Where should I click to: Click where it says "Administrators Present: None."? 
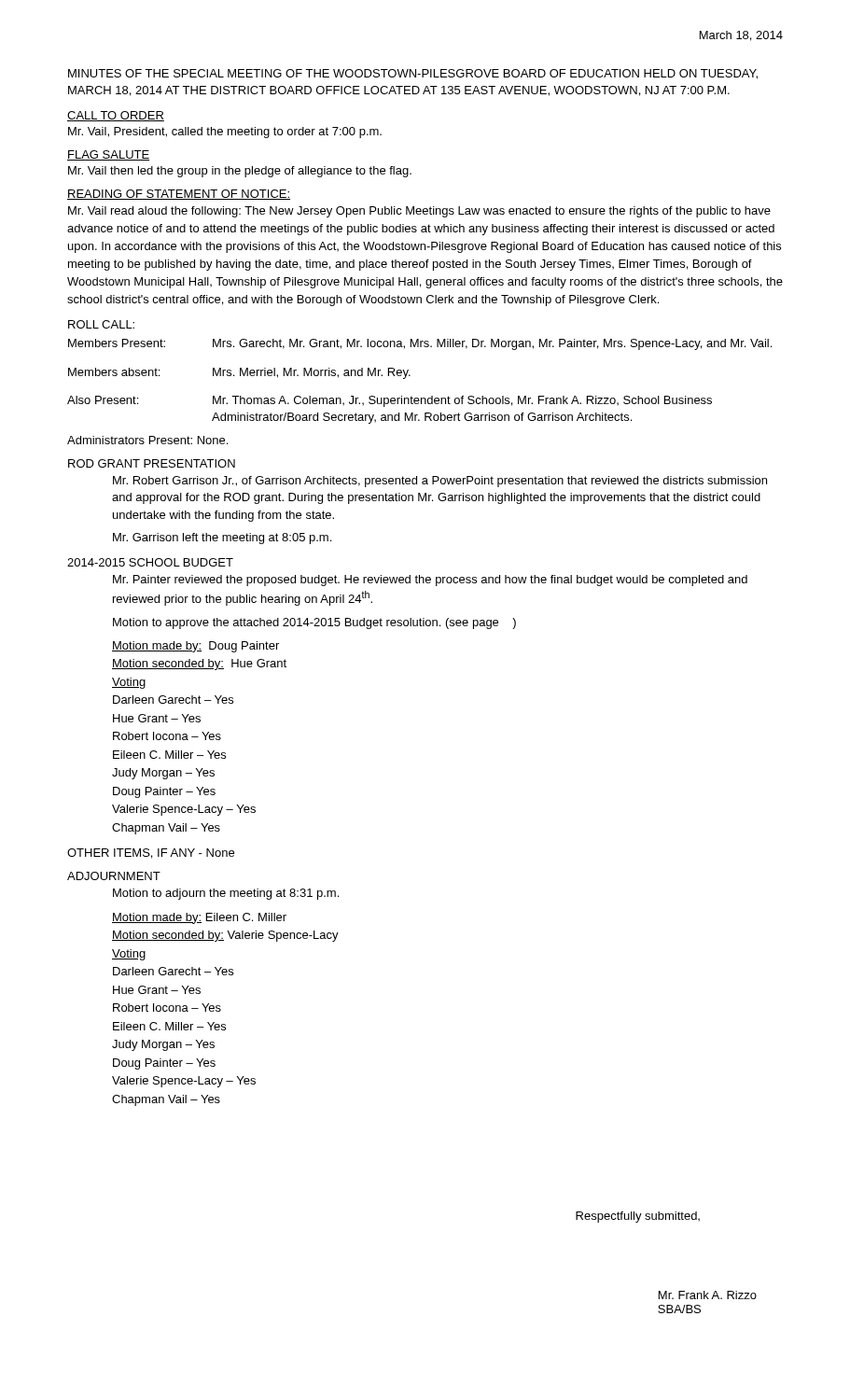(x=148, y=440)
